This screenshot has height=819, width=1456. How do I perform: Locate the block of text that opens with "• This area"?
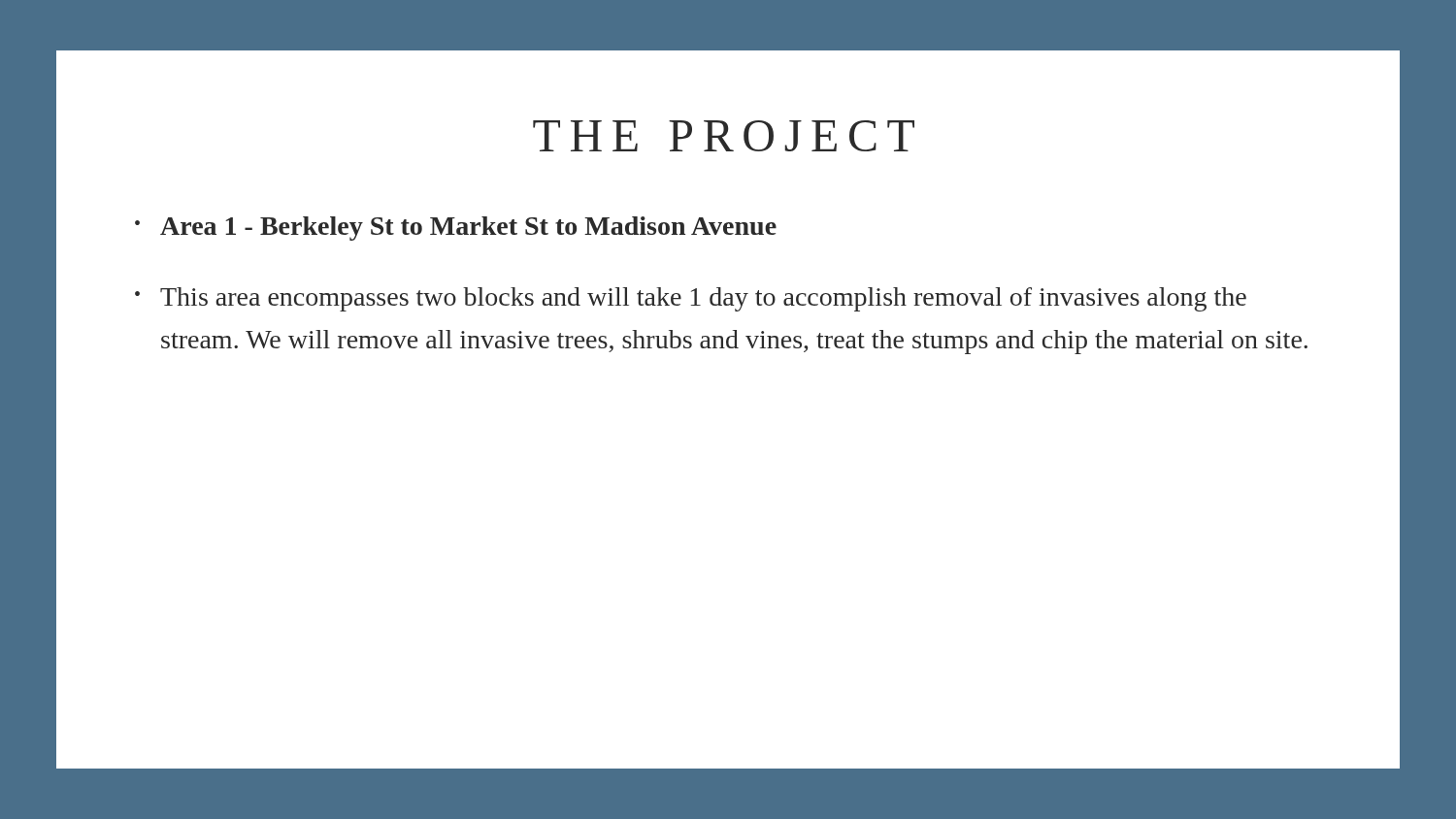pyautogui.click(x=728, y=318)
